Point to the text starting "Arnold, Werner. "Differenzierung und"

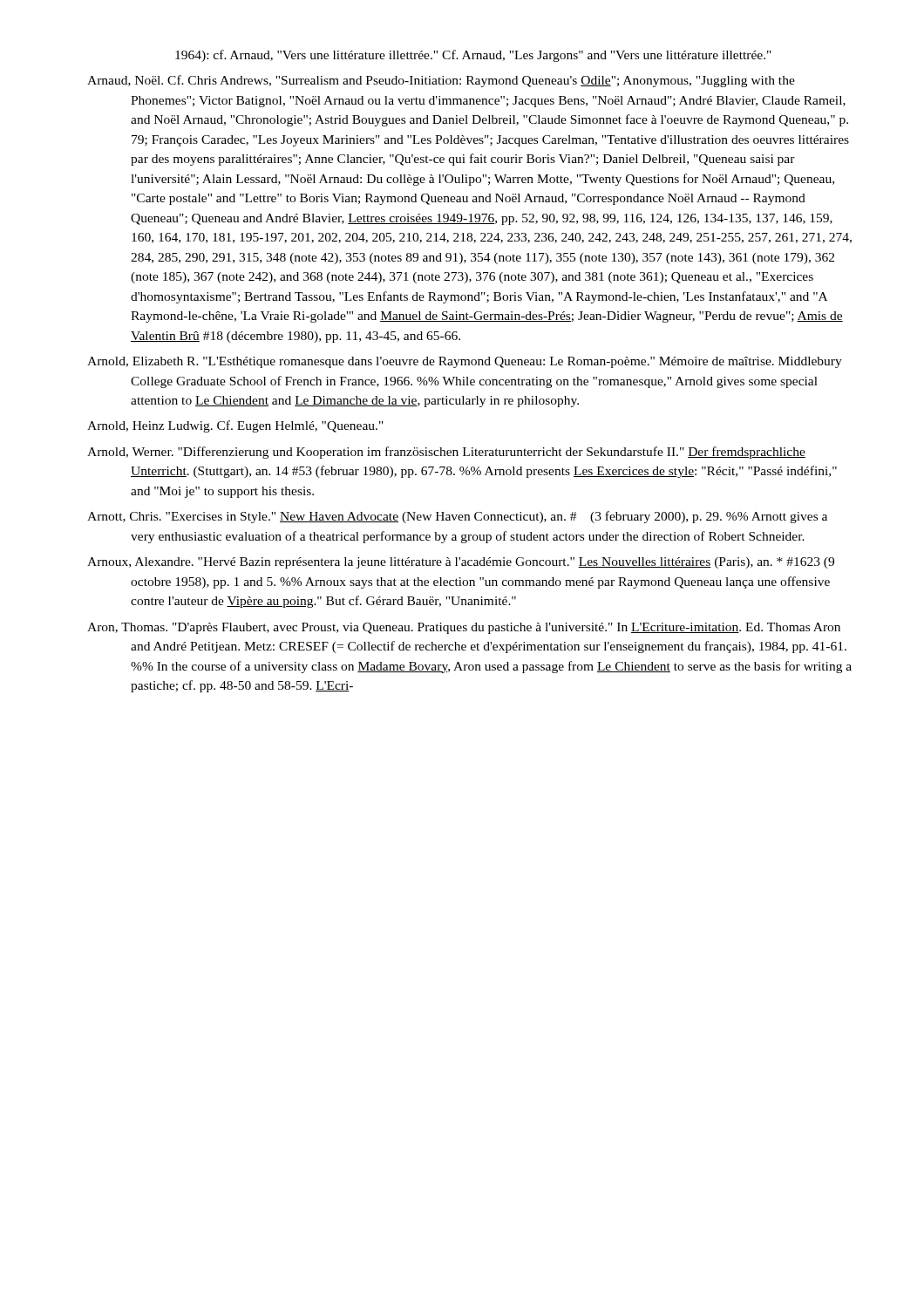coord(462,471)
